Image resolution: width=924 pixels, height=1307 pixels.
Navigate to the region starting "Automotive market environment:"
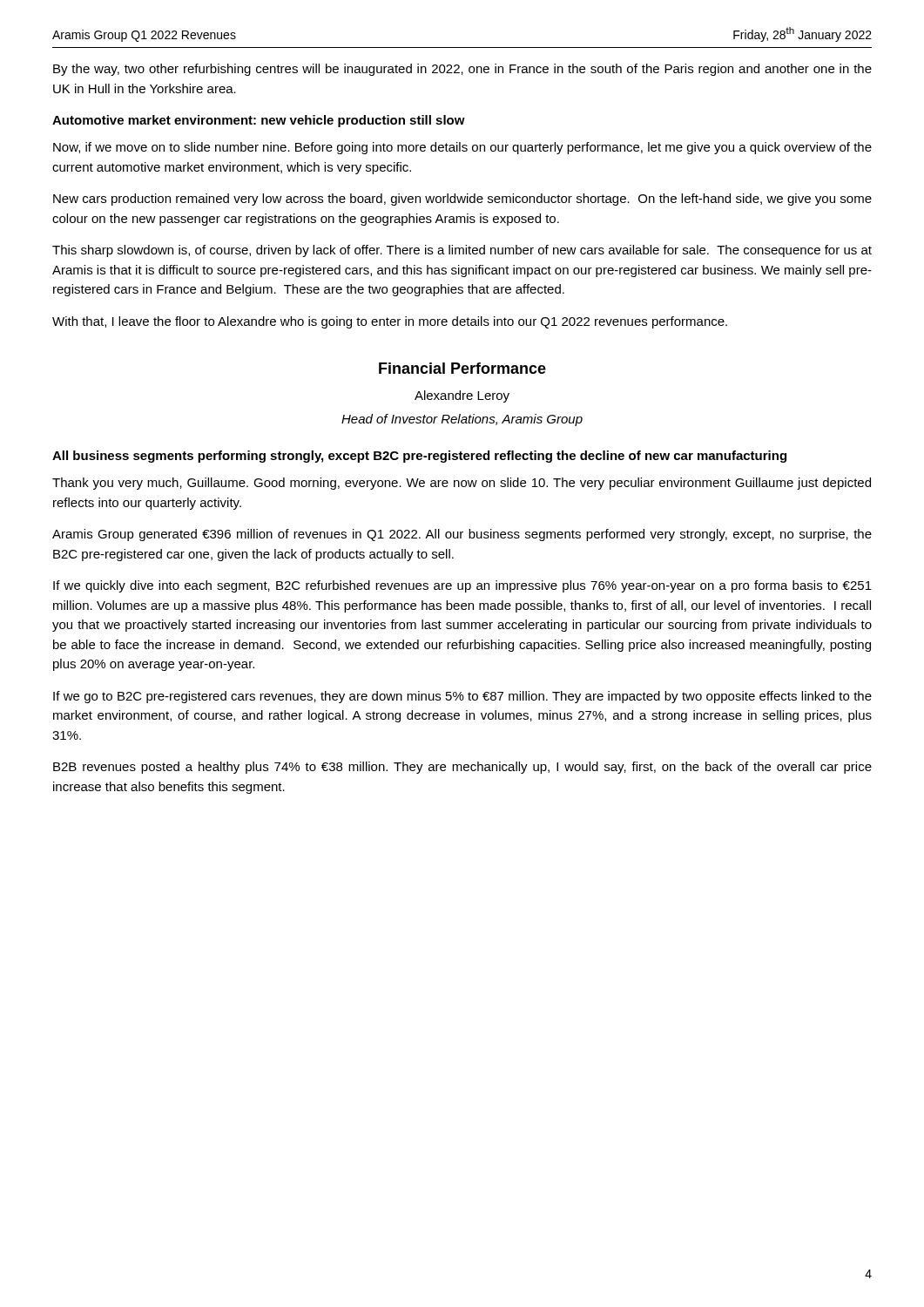pyautogui.click(x=462, y=120)
